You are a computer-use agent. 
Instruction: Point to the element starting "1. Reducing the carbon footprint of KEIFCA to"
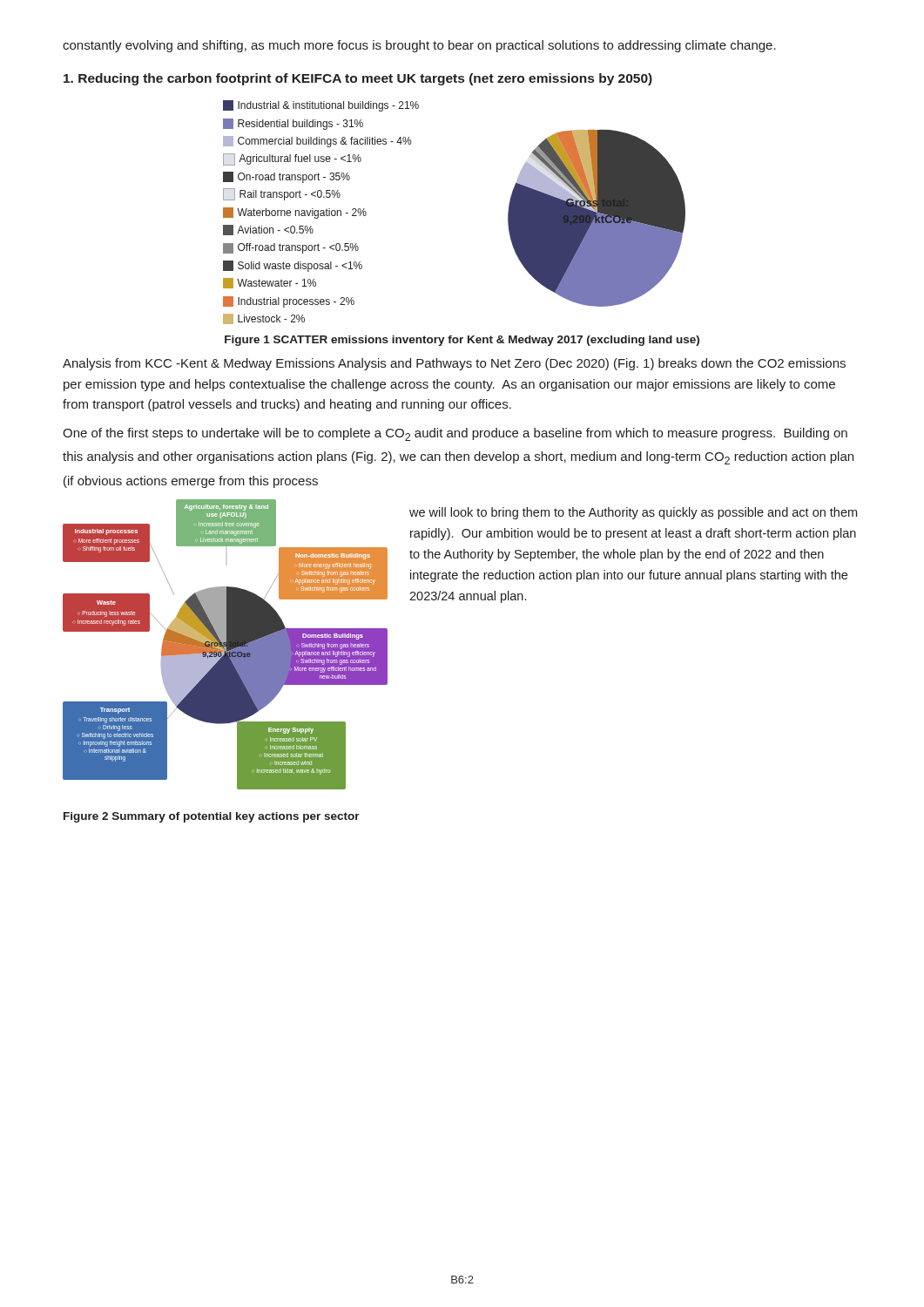358,78
